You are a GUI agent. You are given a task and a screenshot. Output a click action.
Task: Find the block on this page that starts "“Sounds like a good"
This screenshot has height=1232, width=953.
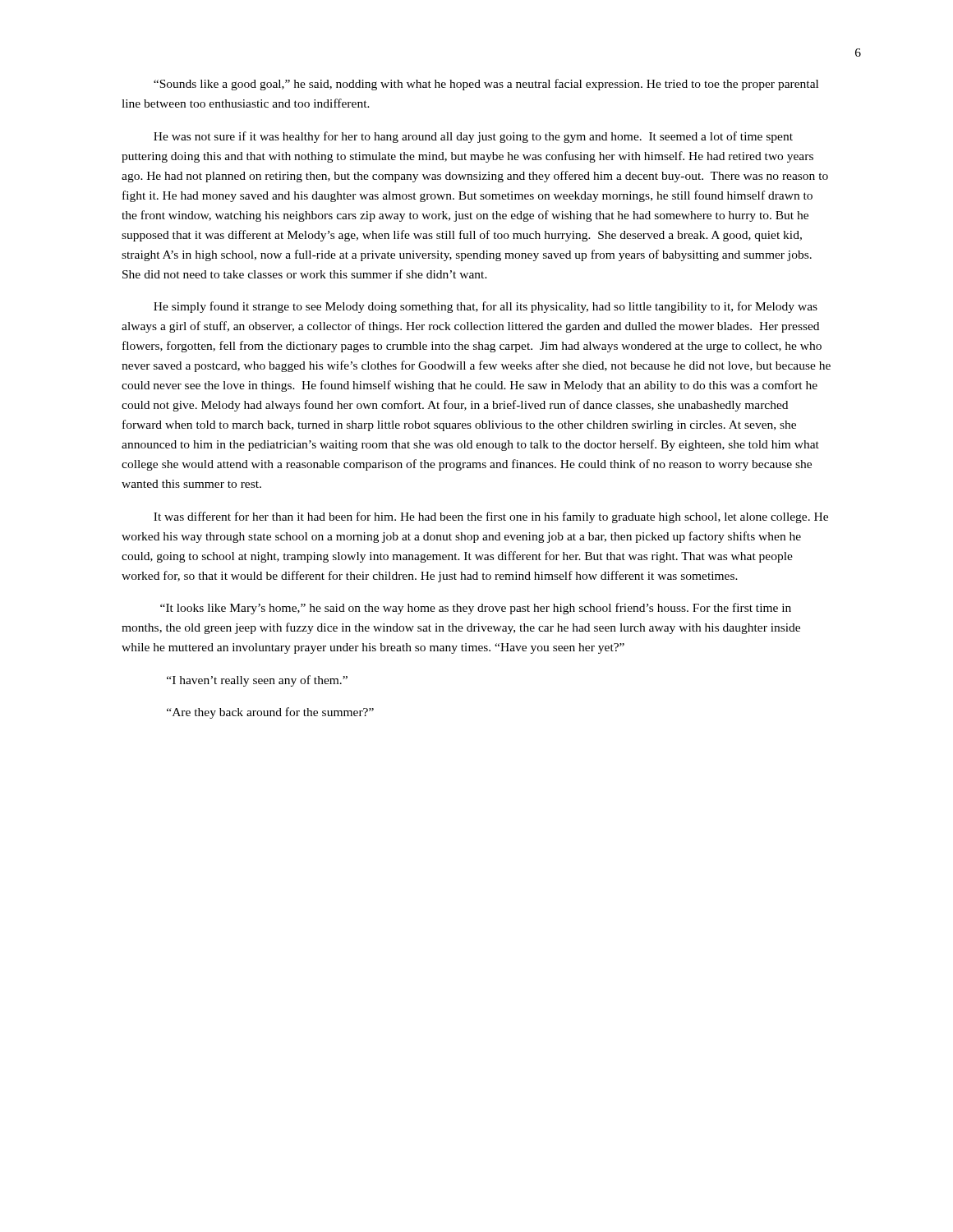pyautogui.click(x=470, y=93)
